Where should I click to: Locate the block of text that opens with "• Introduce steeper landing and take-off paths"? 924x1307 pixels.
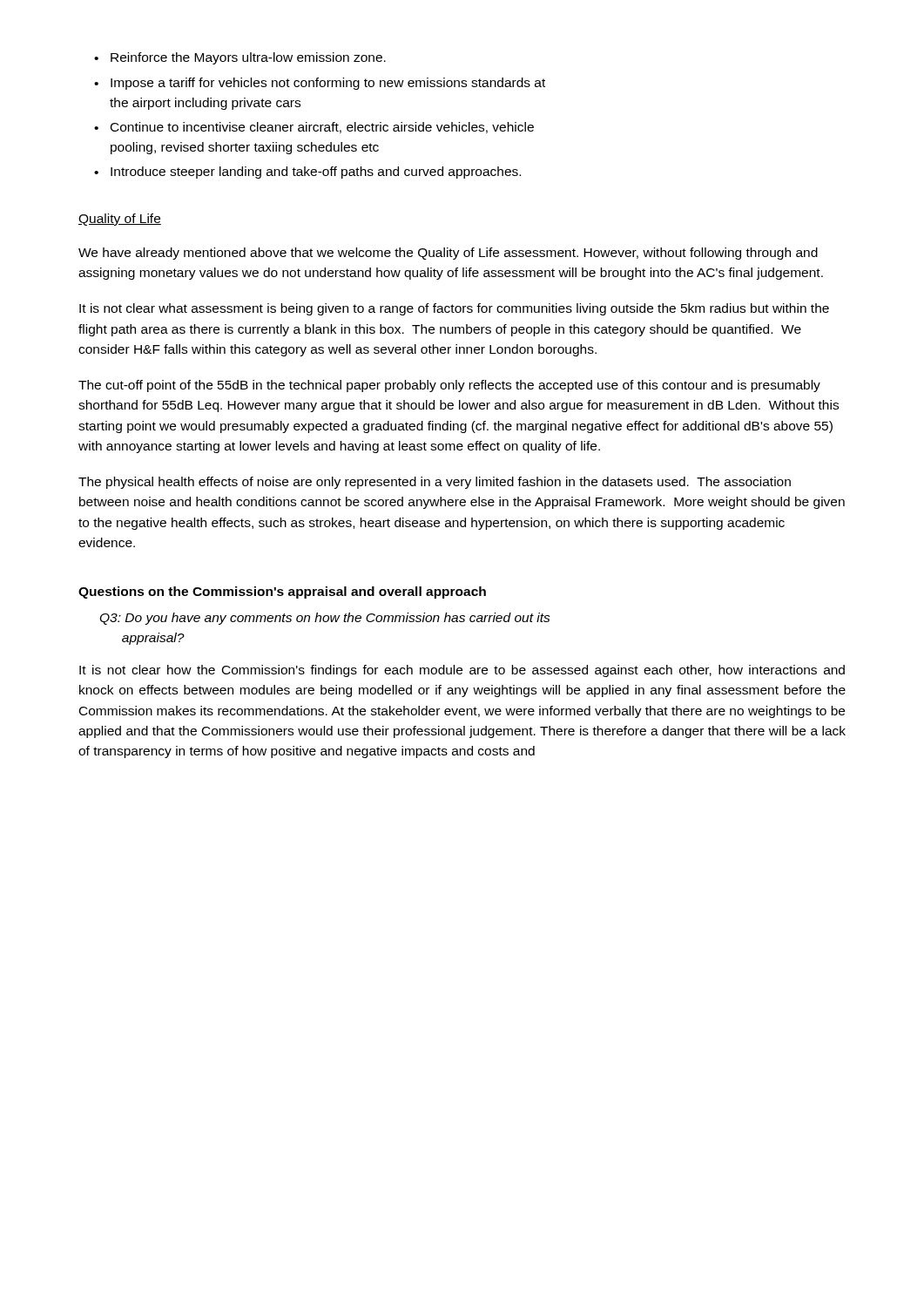pos(308,173)
